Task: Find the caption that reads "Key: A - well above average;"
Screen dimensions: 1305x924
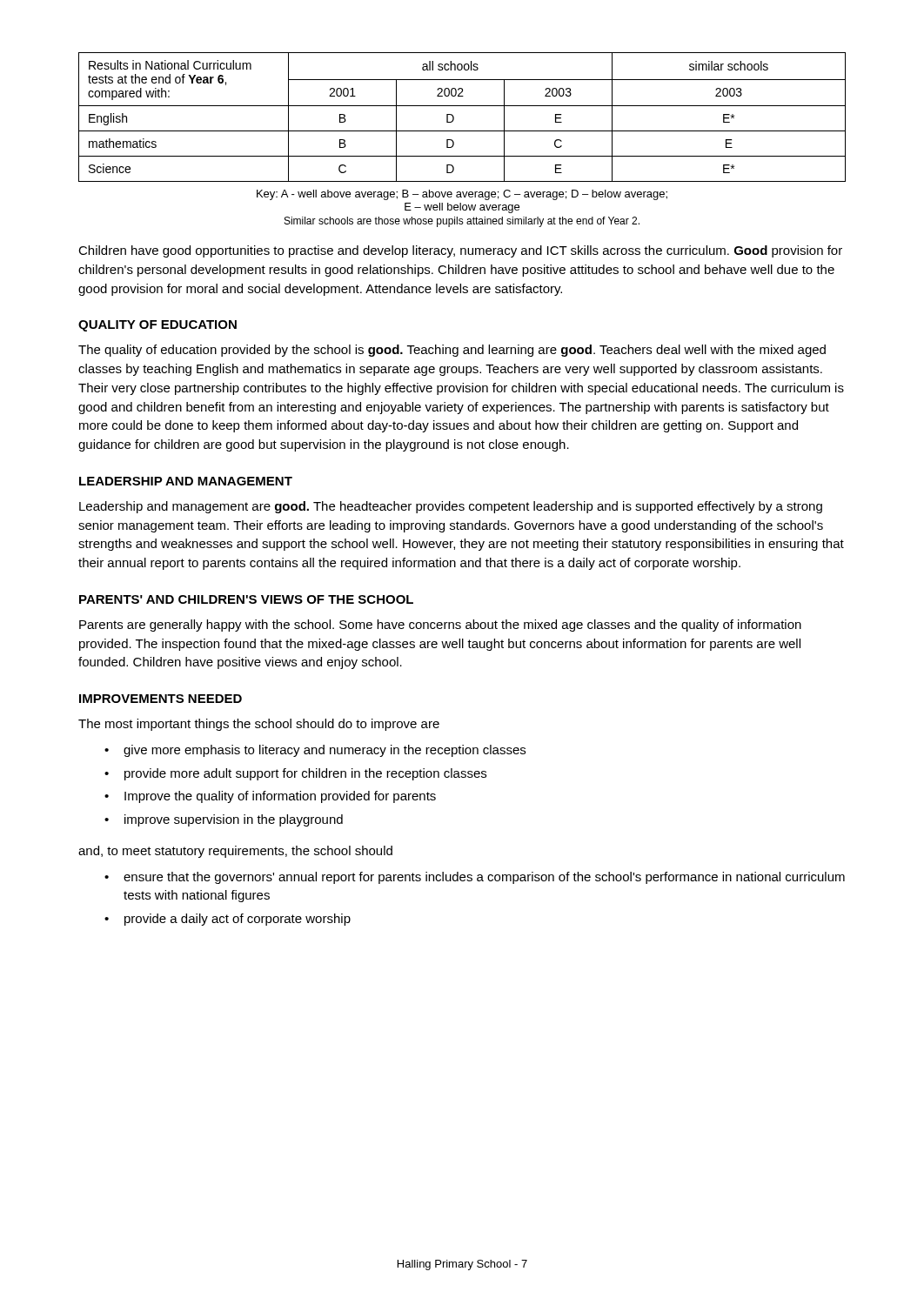Action: pos(462,207)
